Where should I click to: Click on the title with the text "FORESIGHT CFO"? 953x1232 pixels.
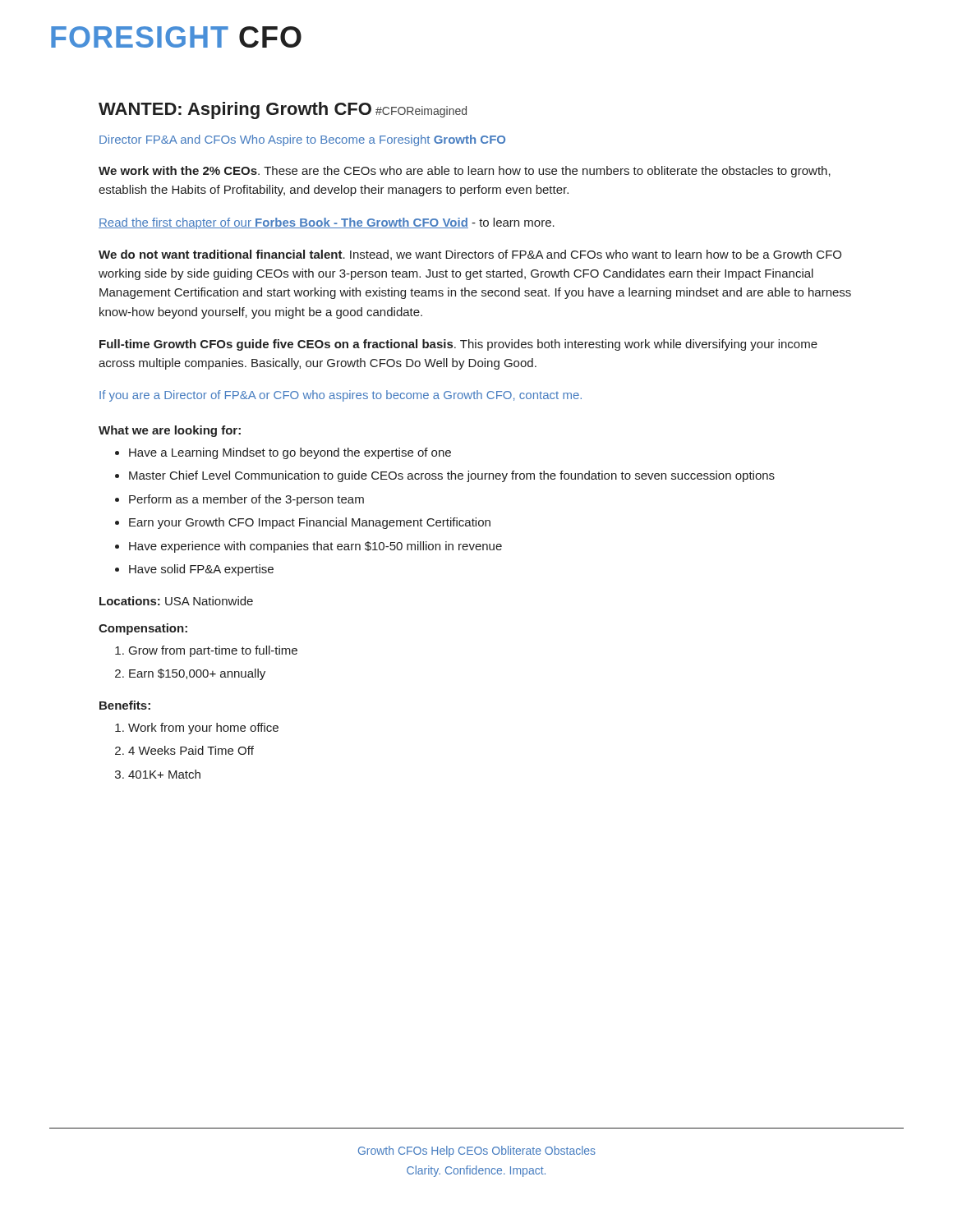[x=176, y=38]
